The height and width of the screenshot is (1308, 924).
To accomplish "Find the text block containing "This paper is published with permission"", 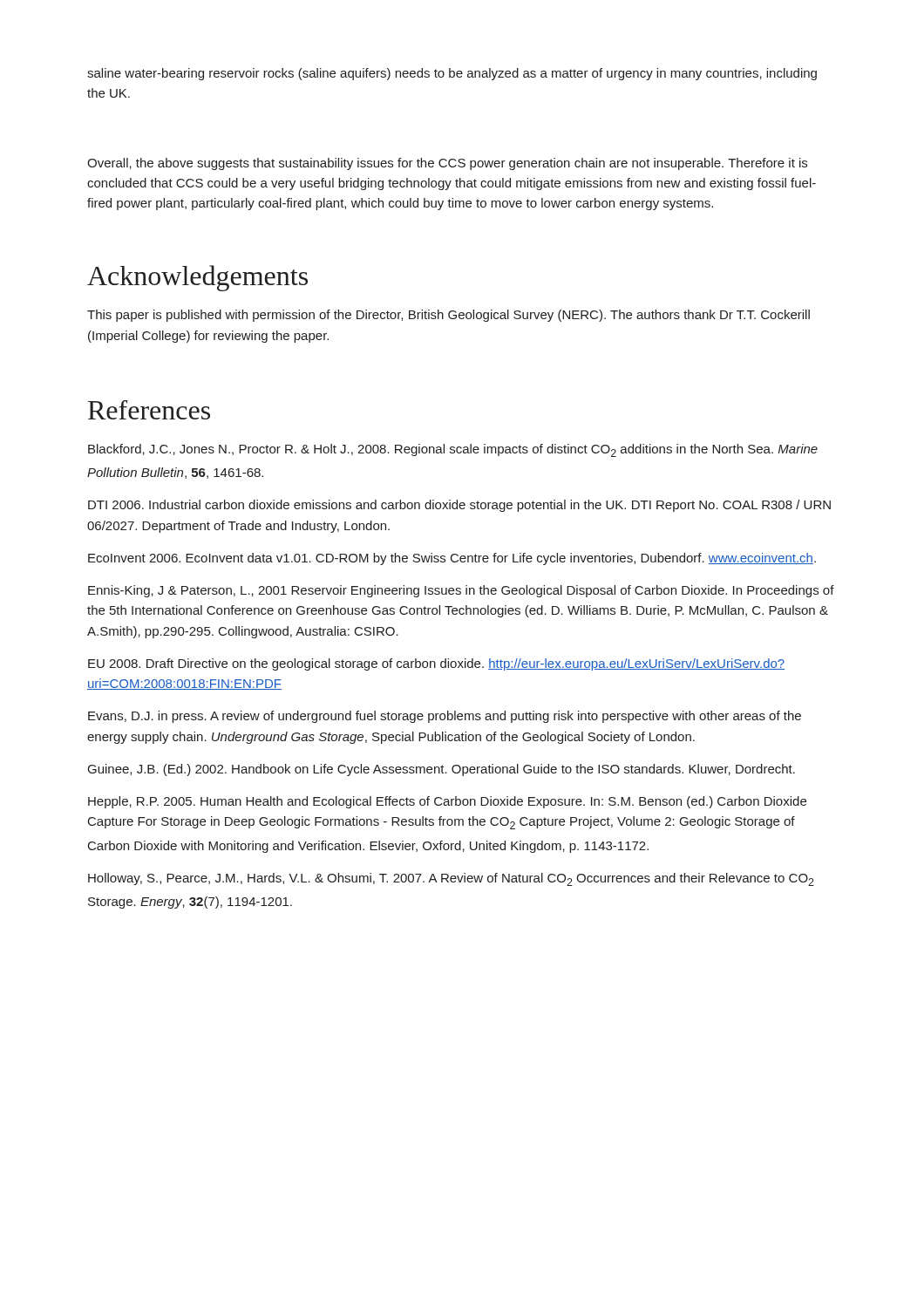I will pos(449,325).
